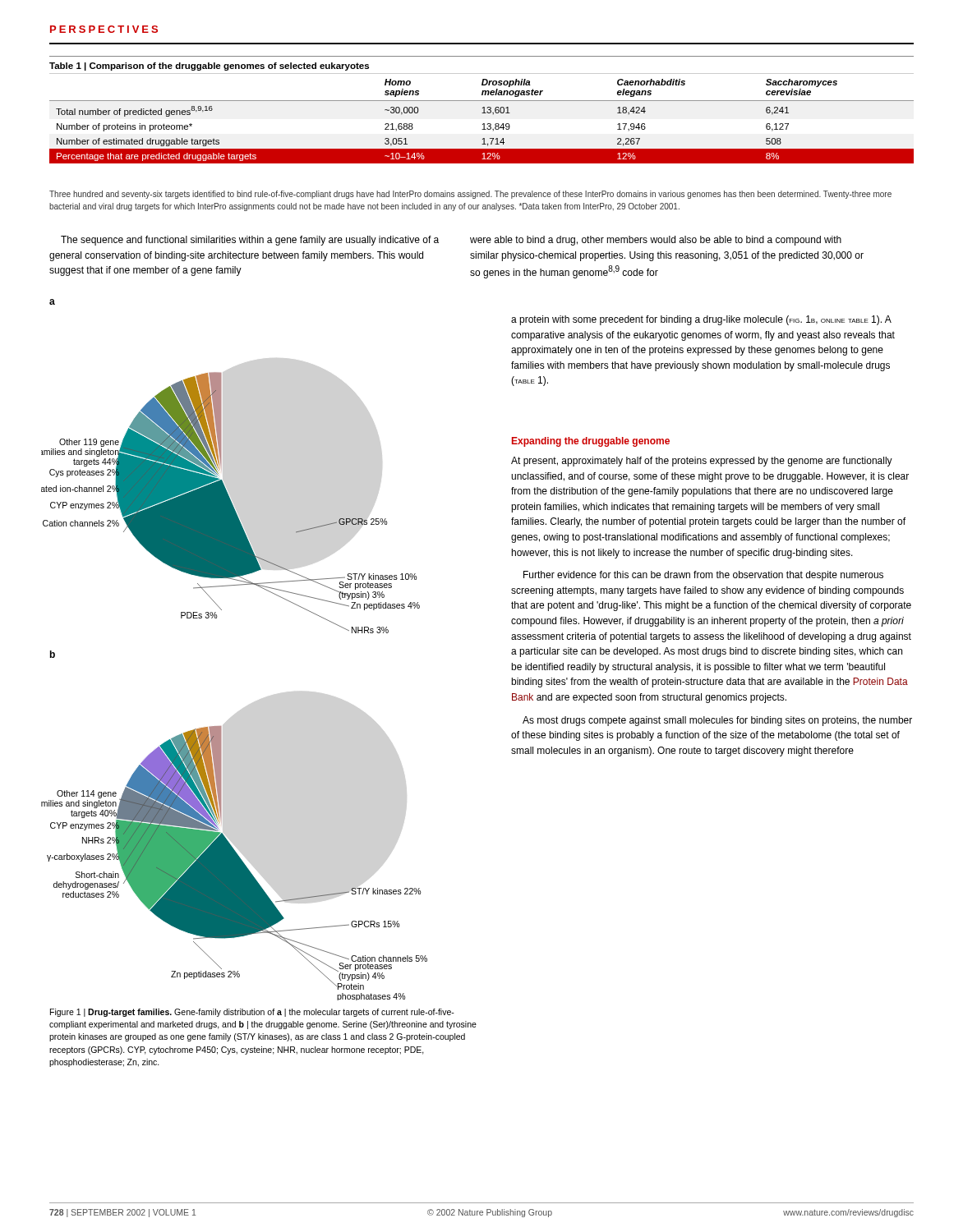Point to the text starting "The sequence and functional similarities within a"

pos(251,255)
